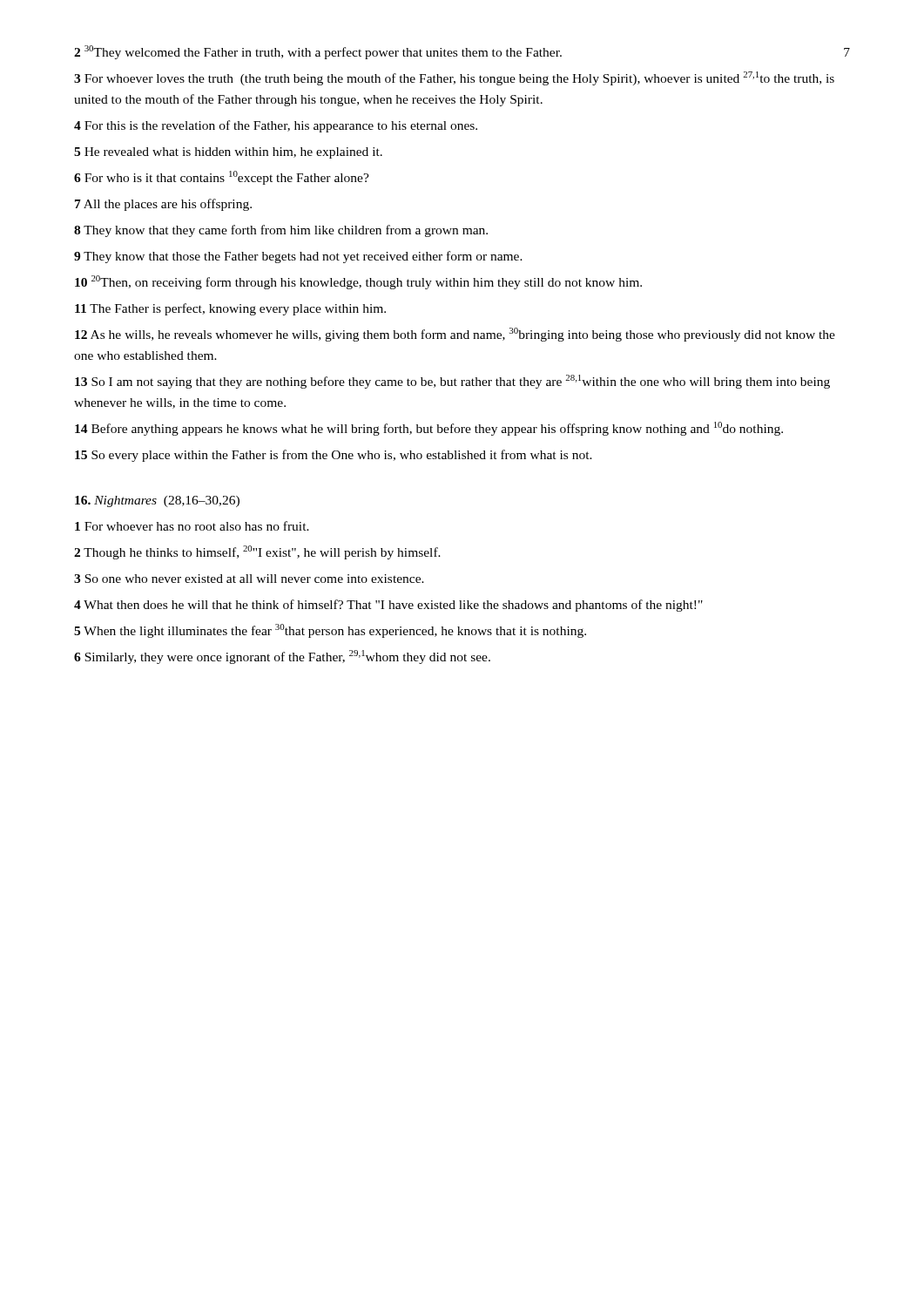Image resolution: width=924 pixels, height=1307 pixels.
Task: Find the text block that reads "4 For this is the revelation of"
Action: [276, 125]
